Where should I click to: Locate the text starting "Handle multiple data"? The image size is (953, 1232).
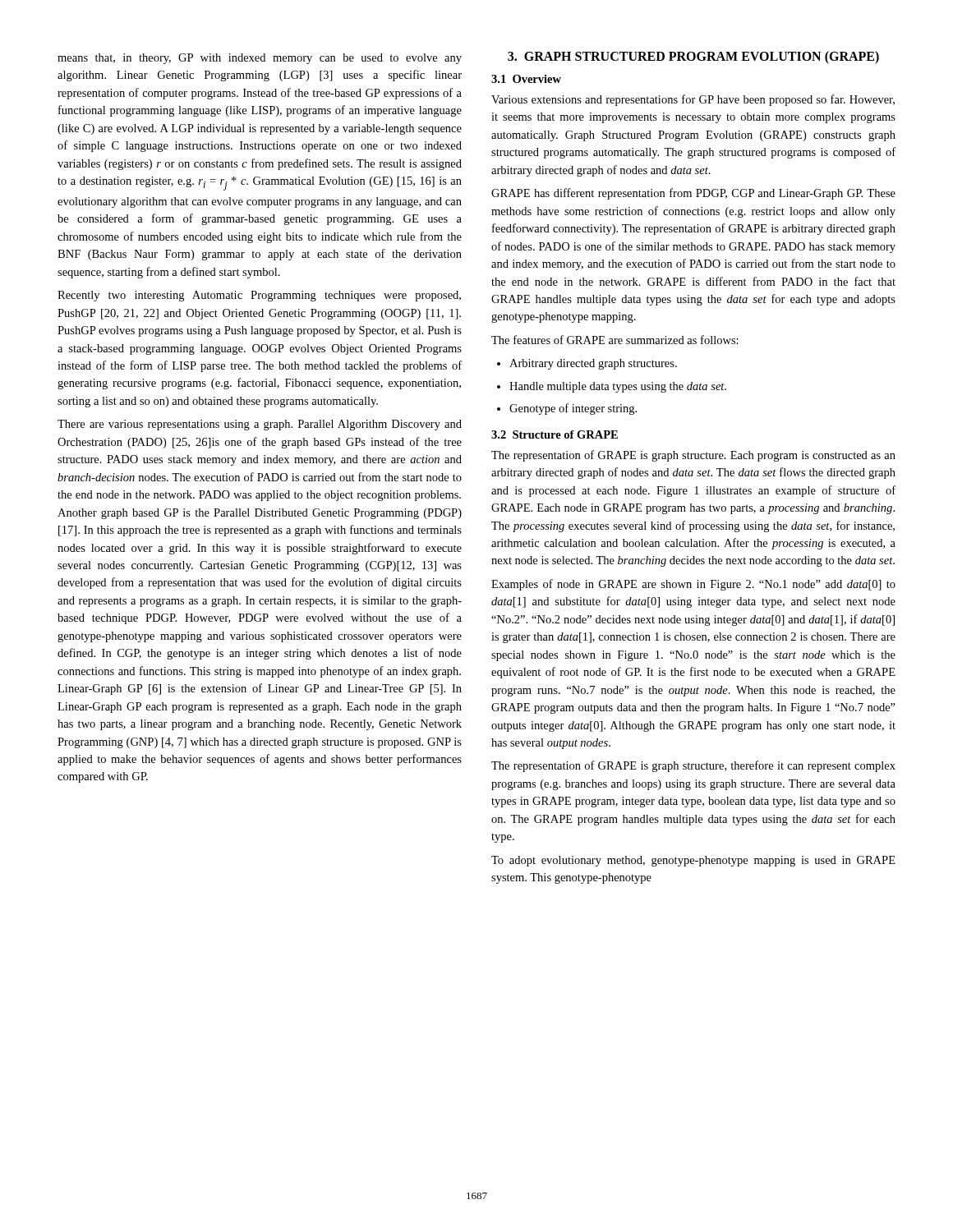[693, 386]
